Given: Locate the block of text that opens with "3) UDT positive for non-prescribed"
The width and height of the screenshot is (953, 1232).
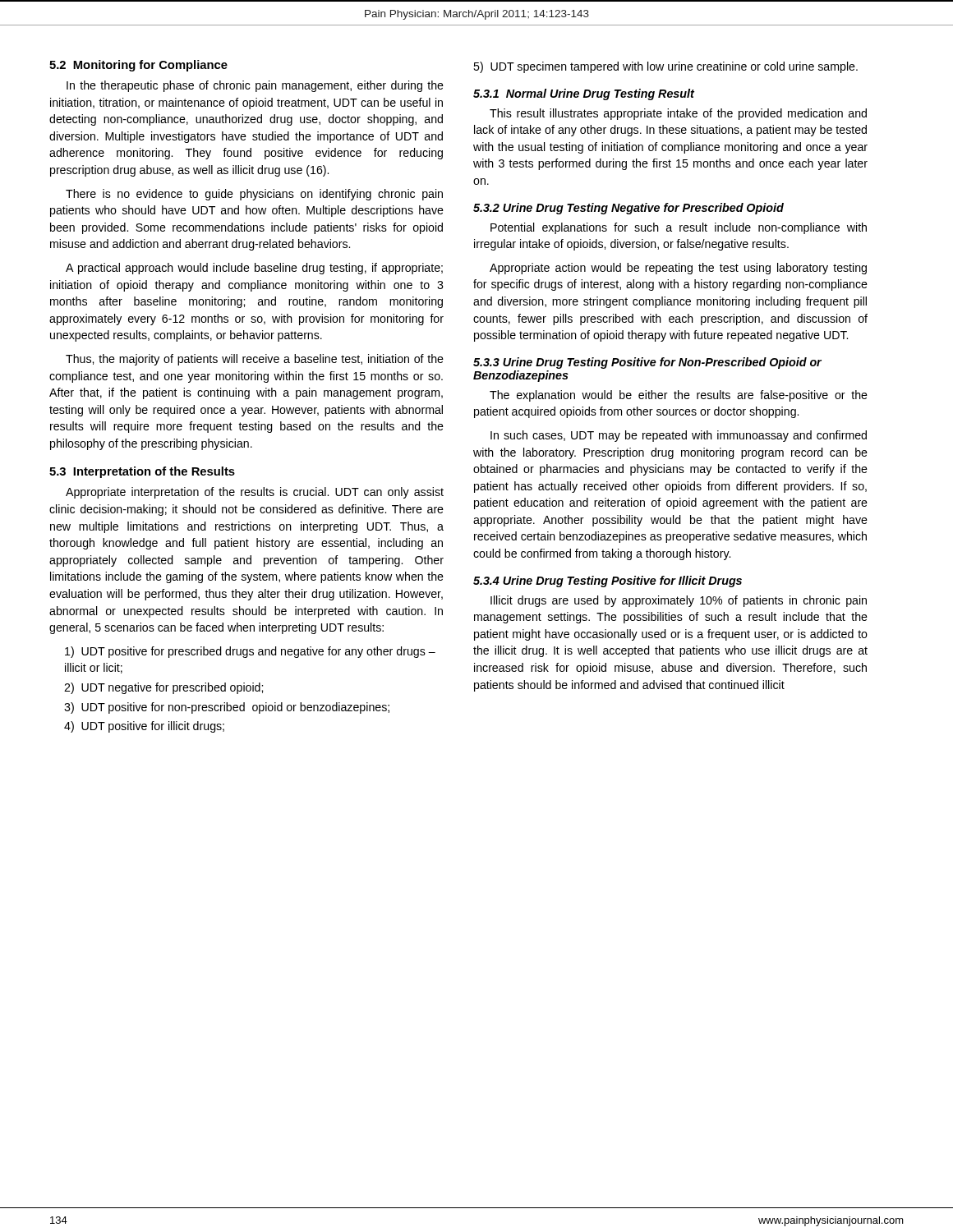Looking at the screenshot, I should (227, 707).
